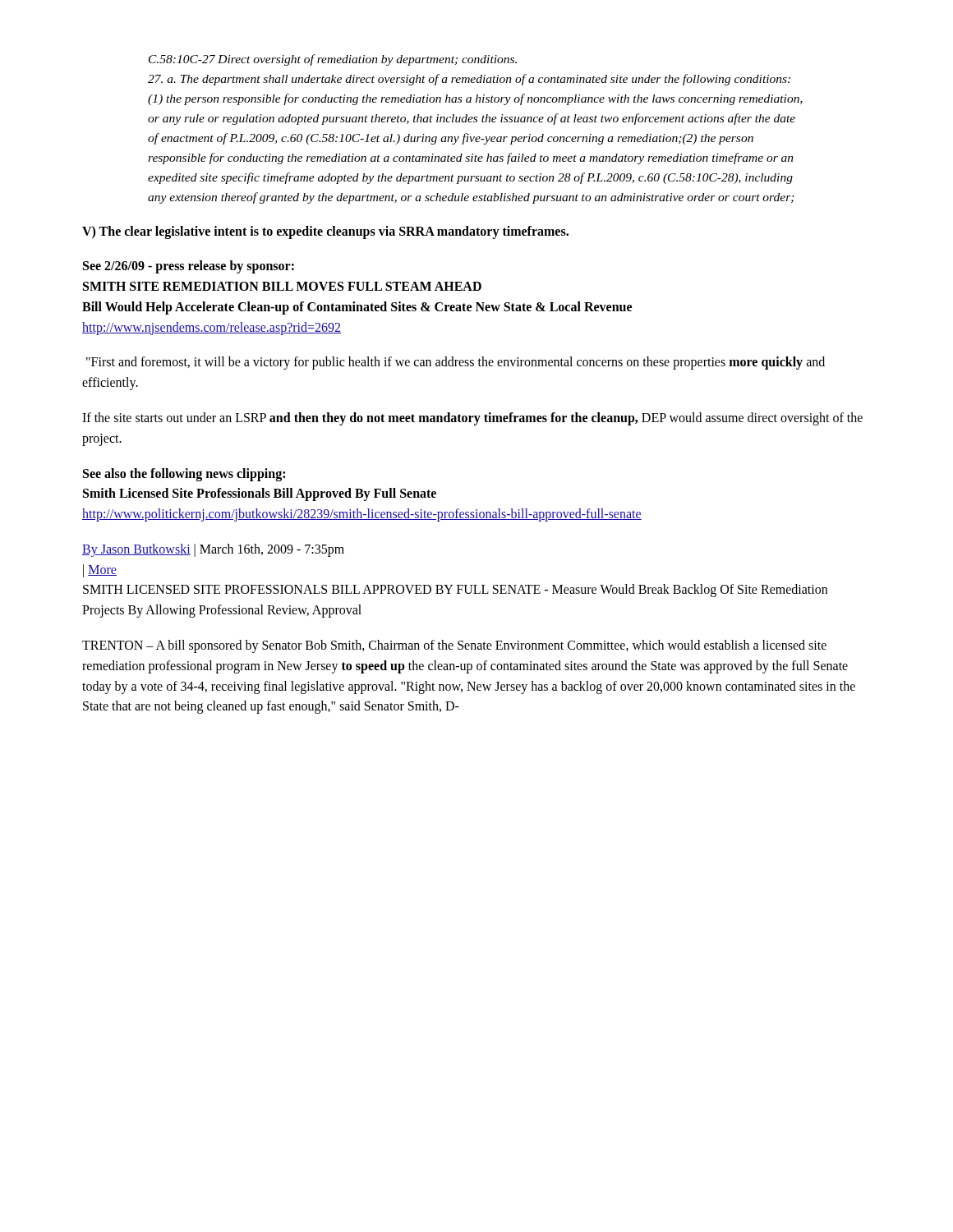The height and width of the screenshot is (1232, 953).
Task: Navigate to the block starting "C.58:10C-27 Direct oversight of"
Action: 475,128
